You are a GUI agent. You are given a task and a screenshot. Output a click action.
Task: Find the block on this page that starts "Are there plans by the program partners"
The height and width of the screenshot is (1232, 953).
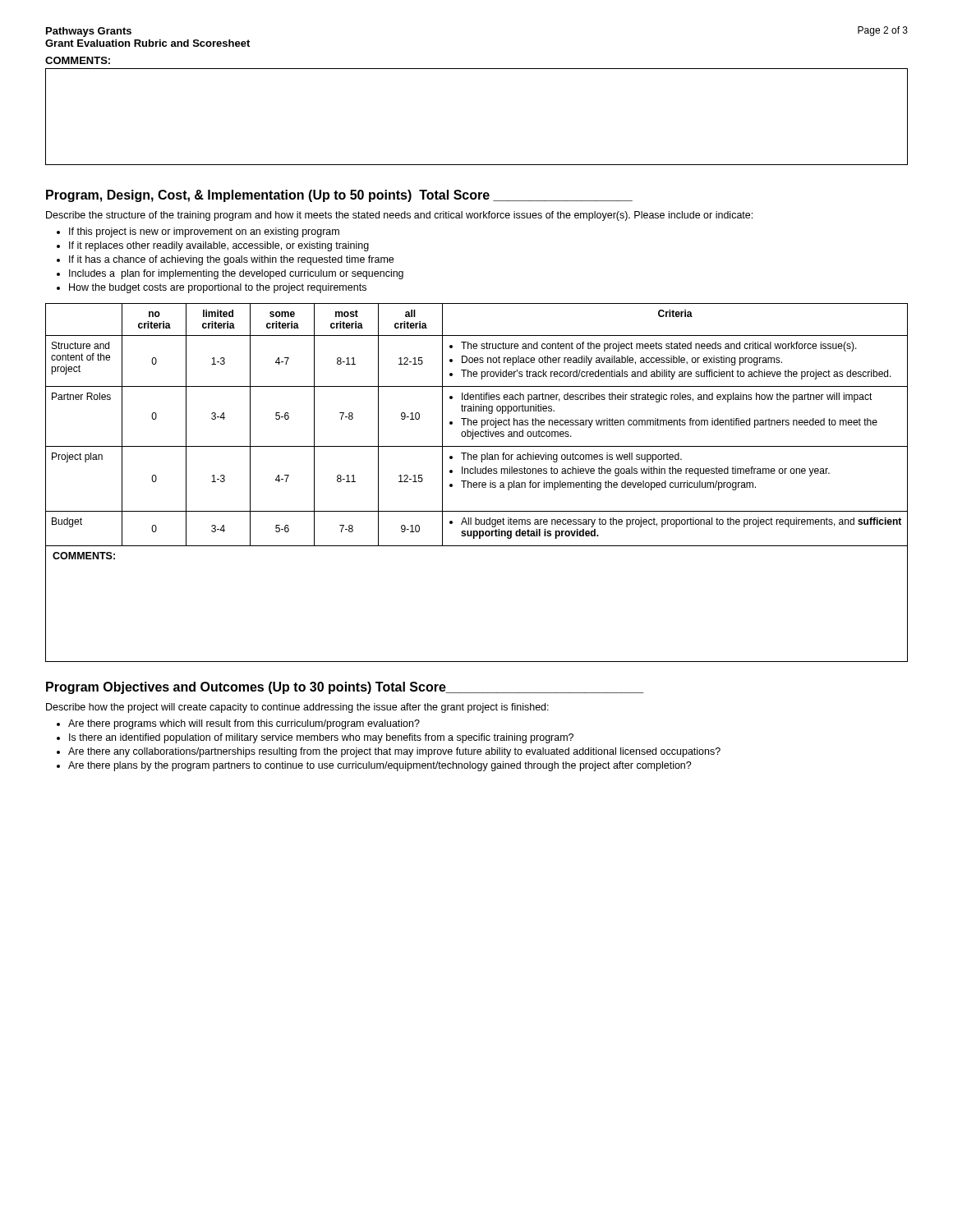tap(380, 766)
